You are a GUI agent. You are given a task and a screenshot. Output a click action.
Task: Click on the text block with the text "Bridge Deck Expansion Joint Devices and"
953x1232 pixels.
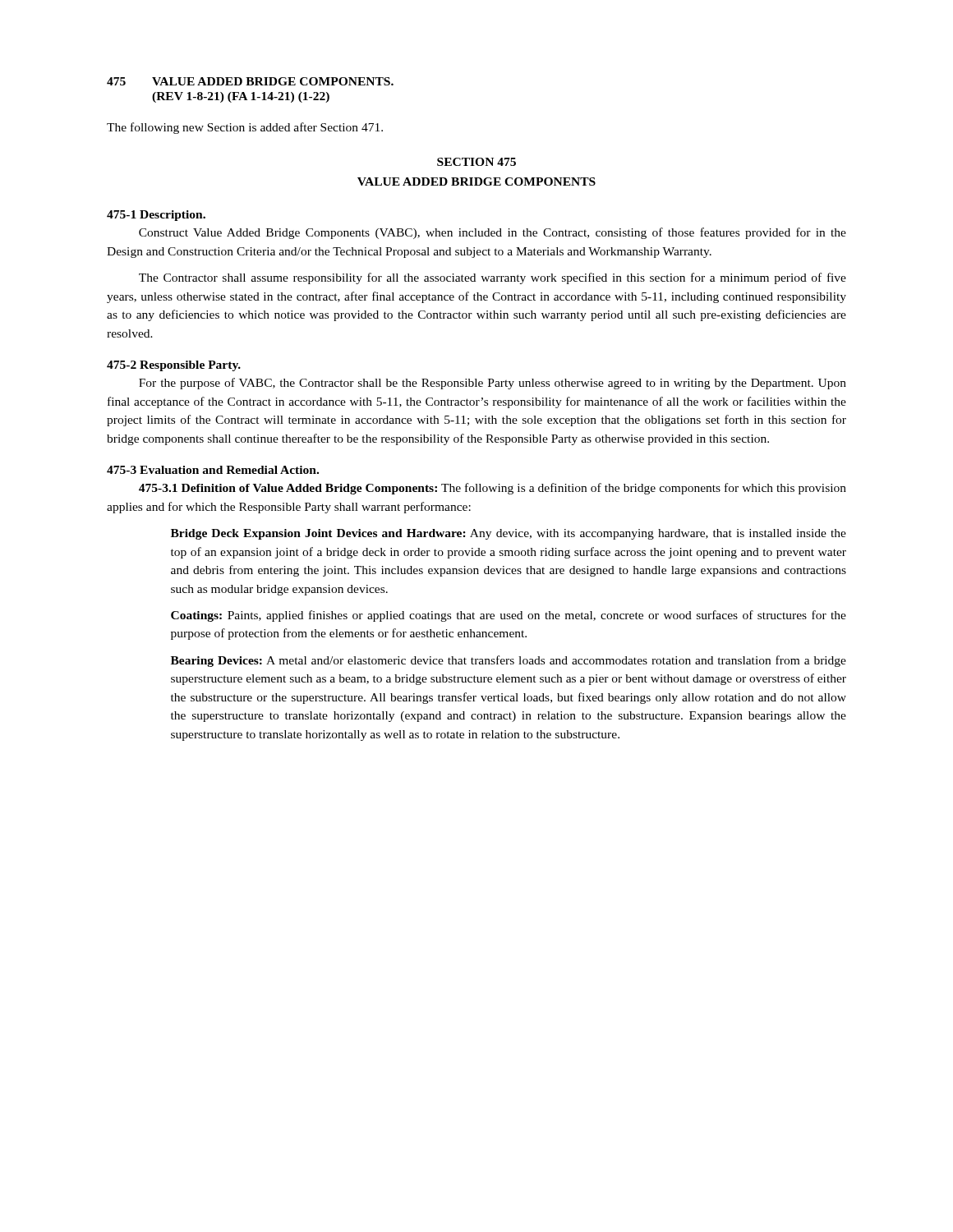(x=508, y=561)
